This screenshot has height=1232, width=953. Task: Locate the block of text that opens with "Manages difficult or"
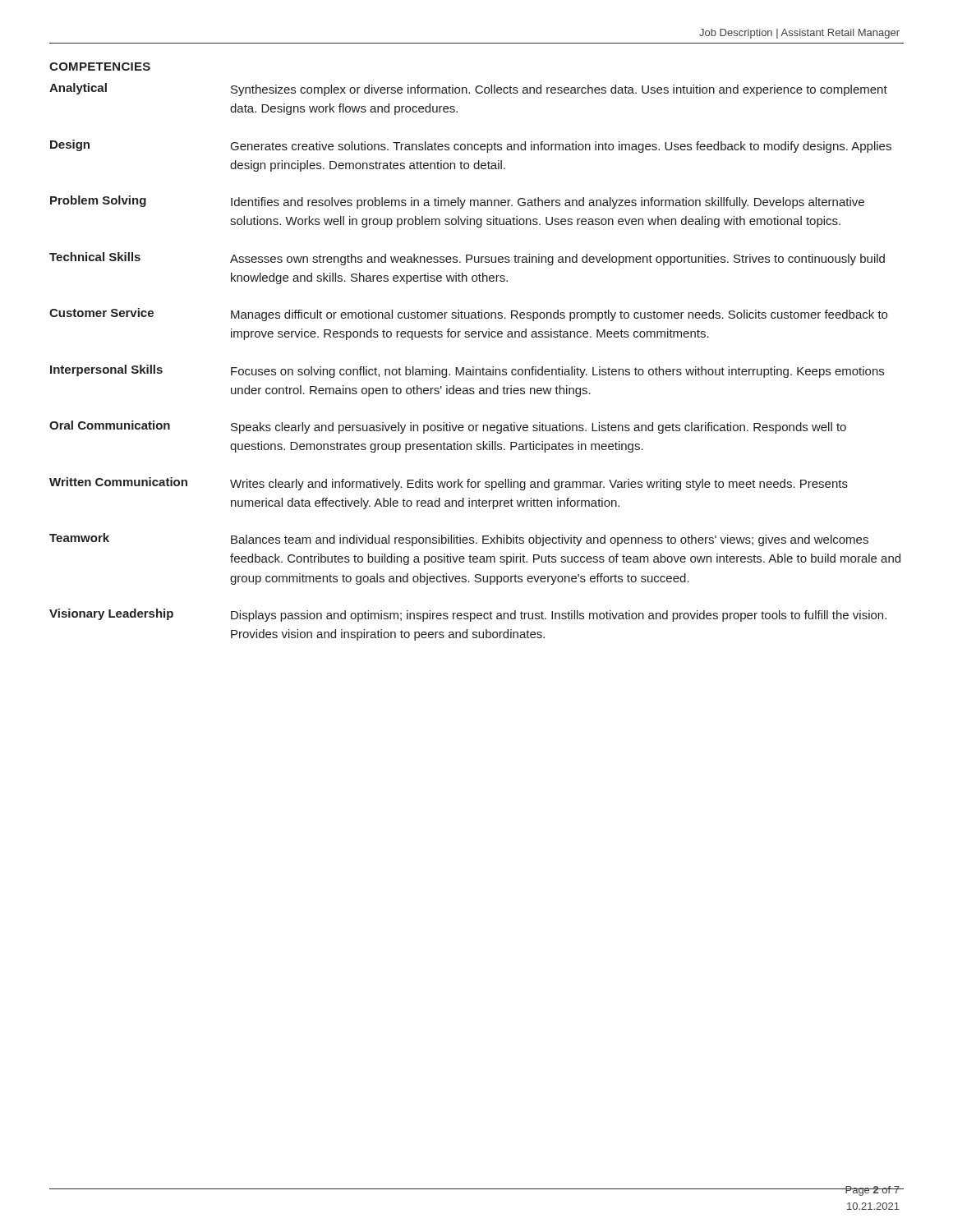[559, 324]
